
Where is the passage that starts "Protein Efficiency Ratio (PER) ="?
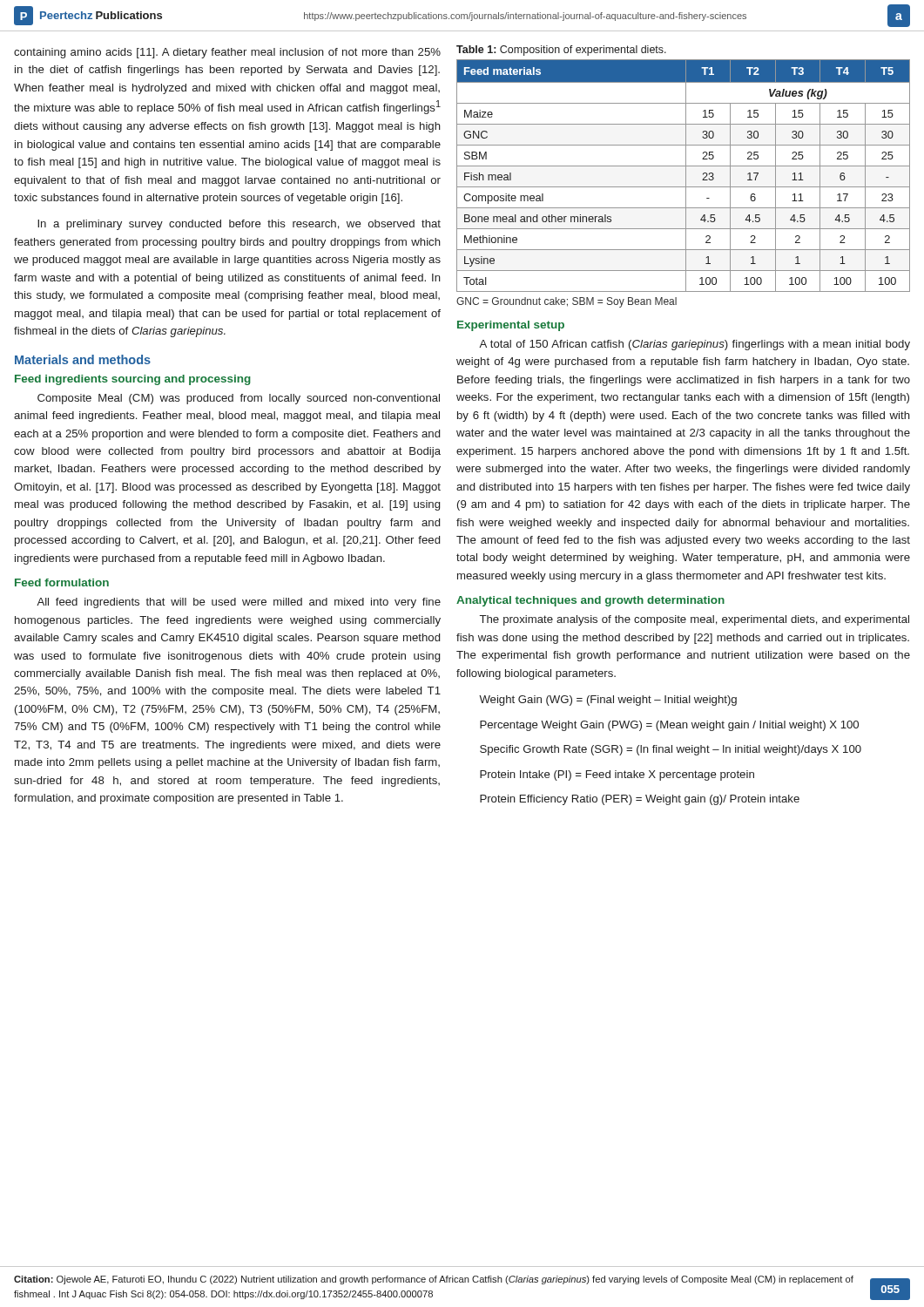[x=639, y=799]
